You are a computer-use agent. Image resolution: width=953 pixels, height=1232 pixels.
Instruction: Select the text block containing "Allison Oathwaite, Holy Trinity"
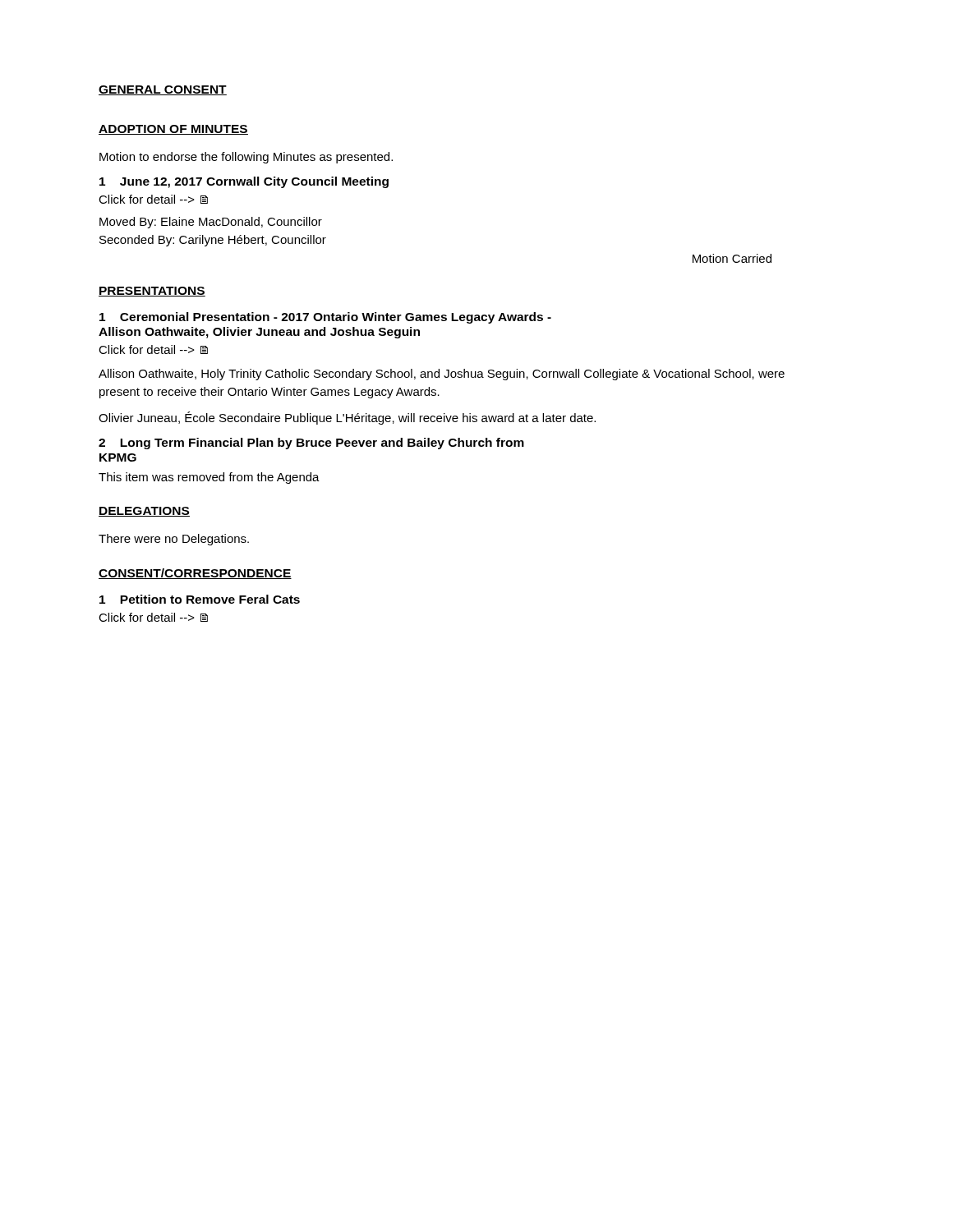click(x=442, y=382)
